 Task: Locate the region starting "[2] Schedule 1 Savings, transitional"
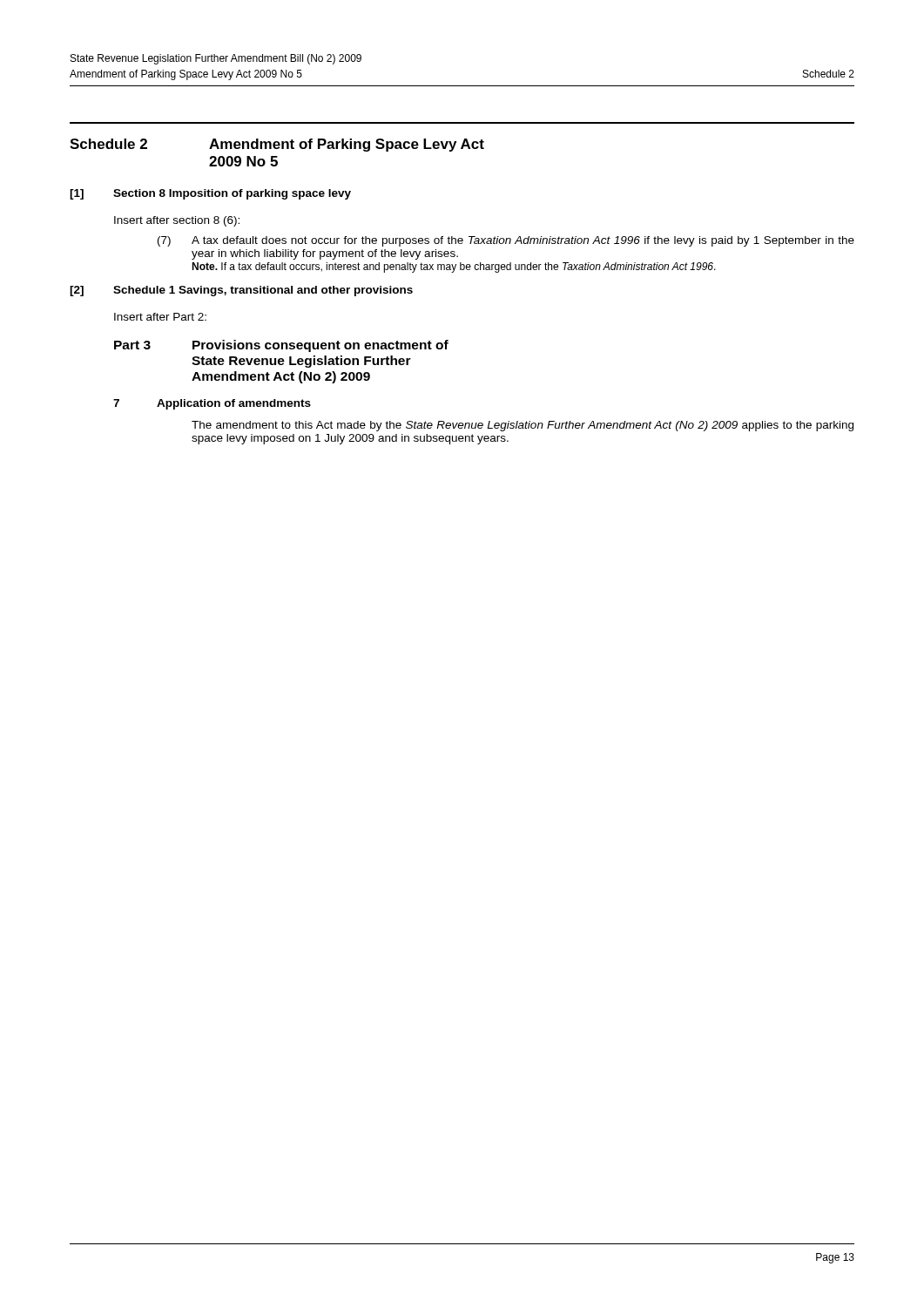(241, 291)
